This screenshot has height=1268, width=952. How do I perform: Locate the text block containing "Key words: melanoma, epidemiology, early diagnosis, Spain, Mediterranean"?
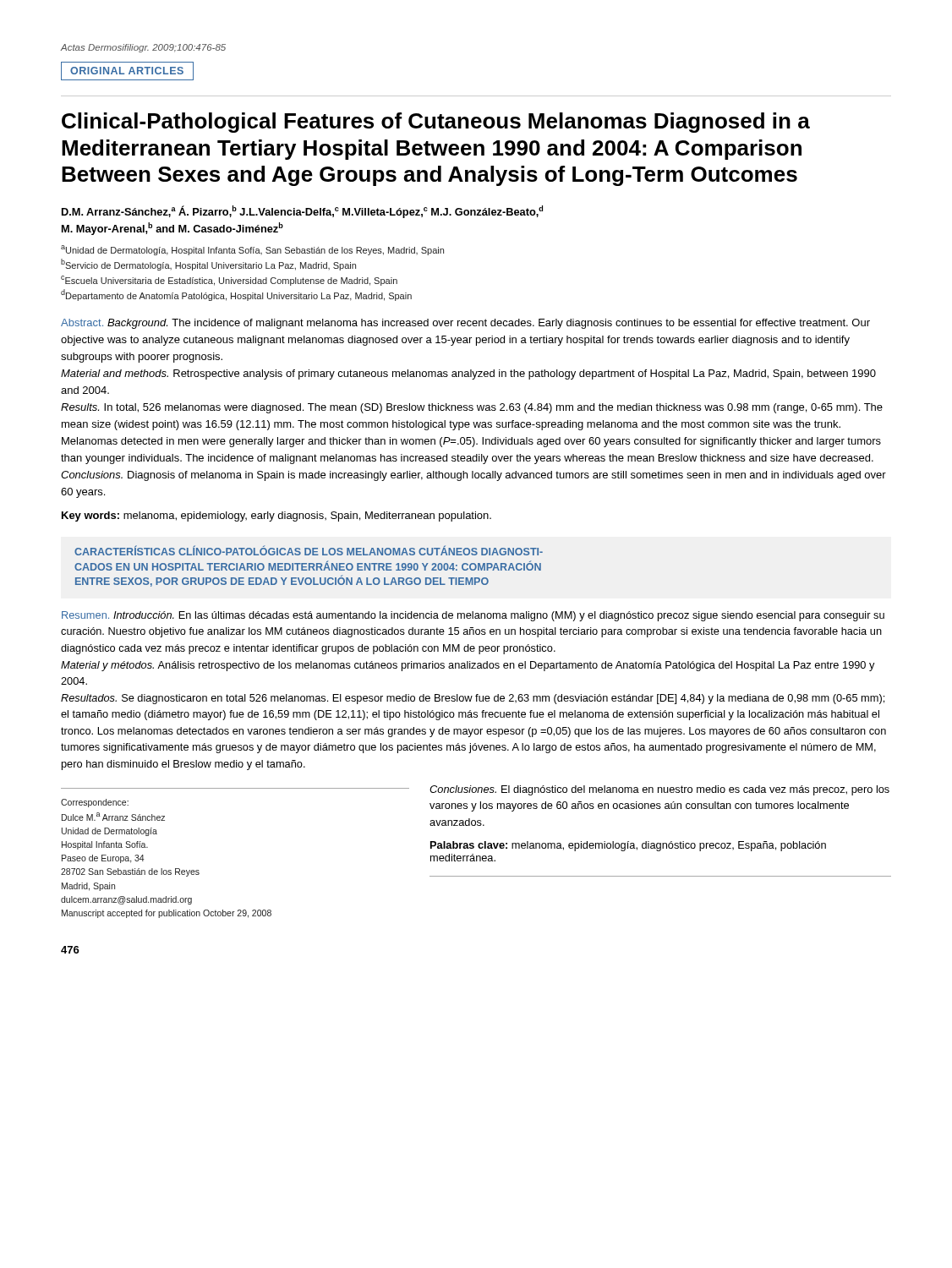click(x=276, y=515)
